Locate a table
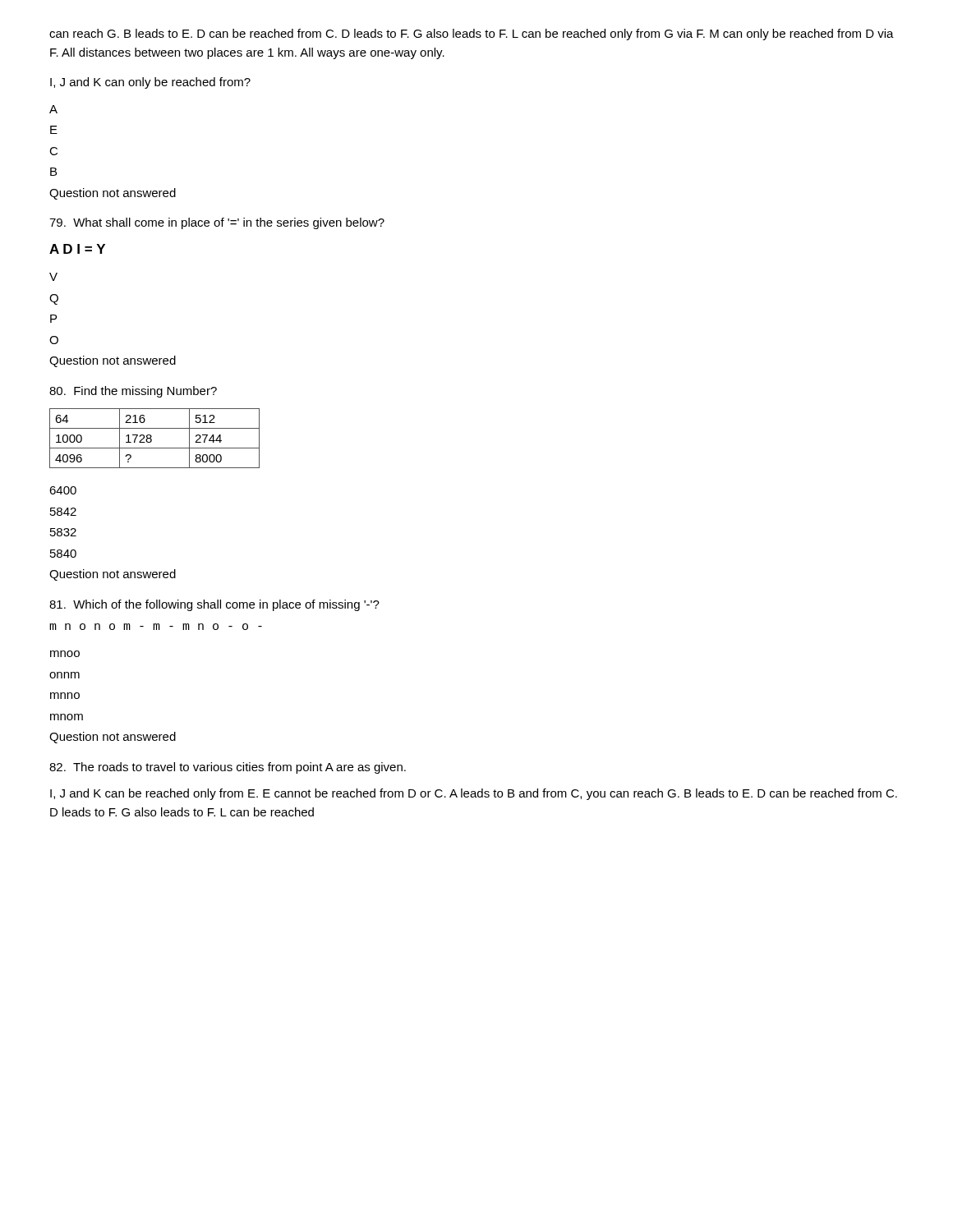The image size is (953, 1232). tap(476, 438)
